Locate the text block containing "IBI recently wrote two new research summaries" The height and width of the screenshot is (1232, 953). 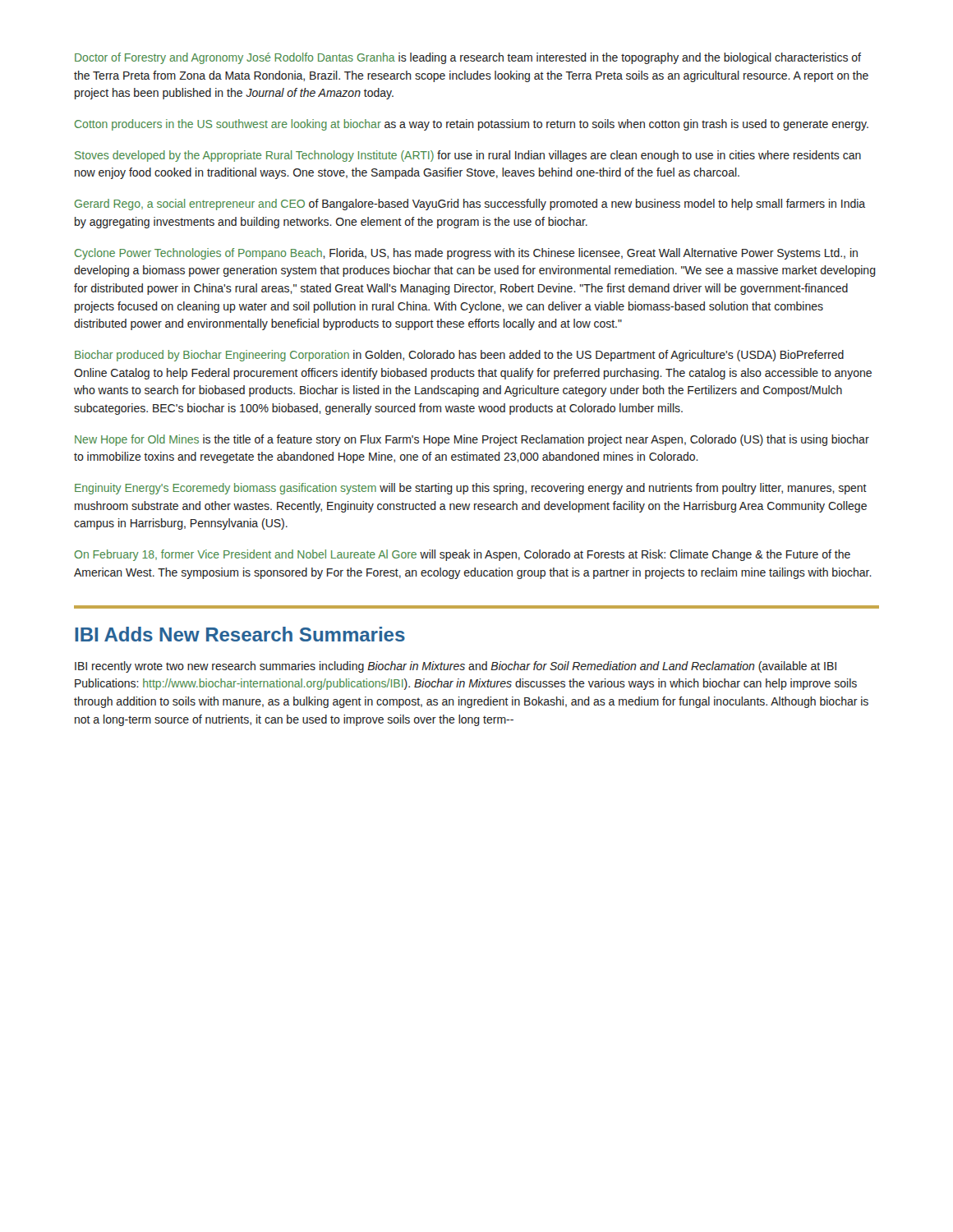coord(471,692)
